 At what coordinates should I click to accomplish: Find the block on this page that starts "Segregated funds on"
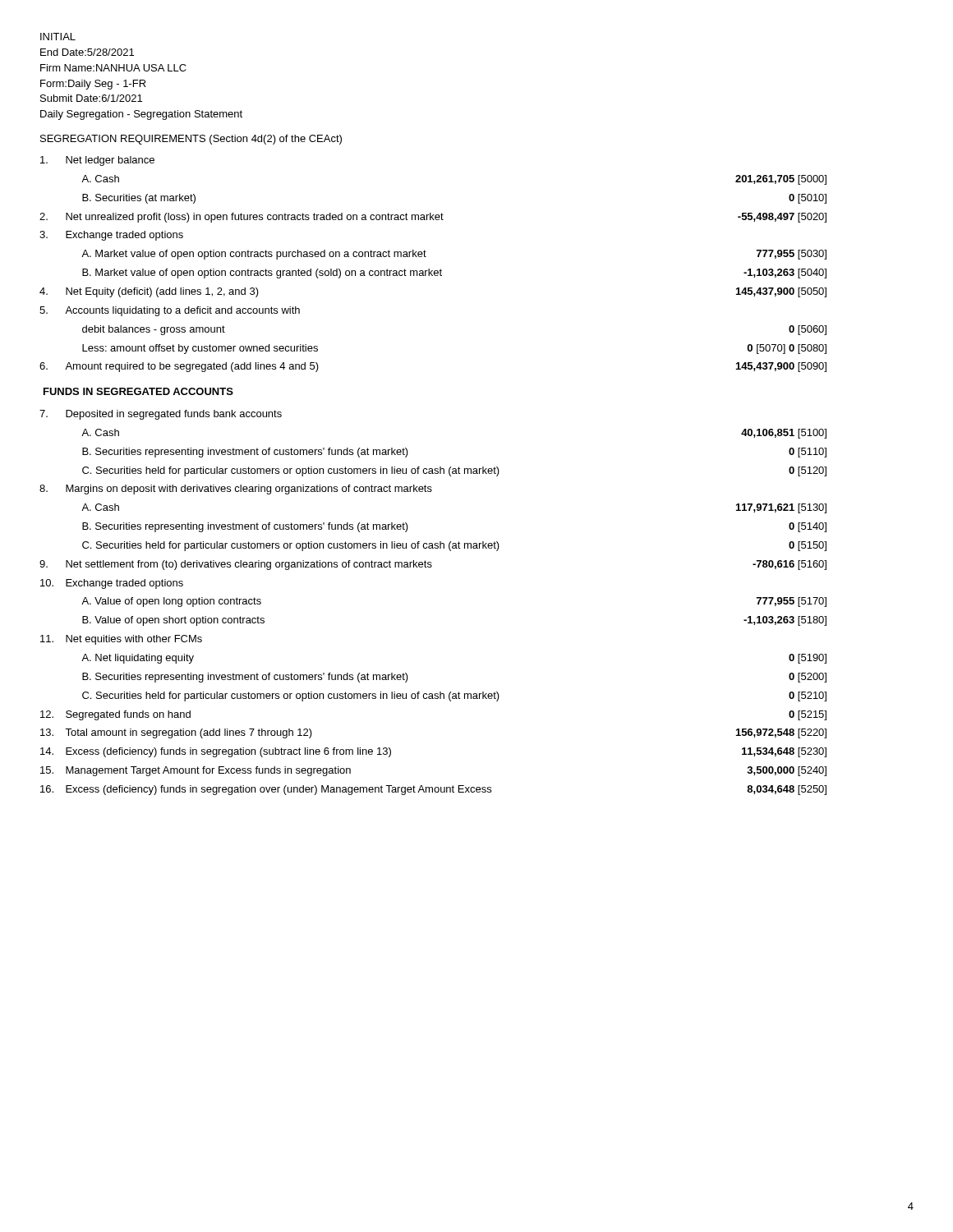tap(128, 714)
